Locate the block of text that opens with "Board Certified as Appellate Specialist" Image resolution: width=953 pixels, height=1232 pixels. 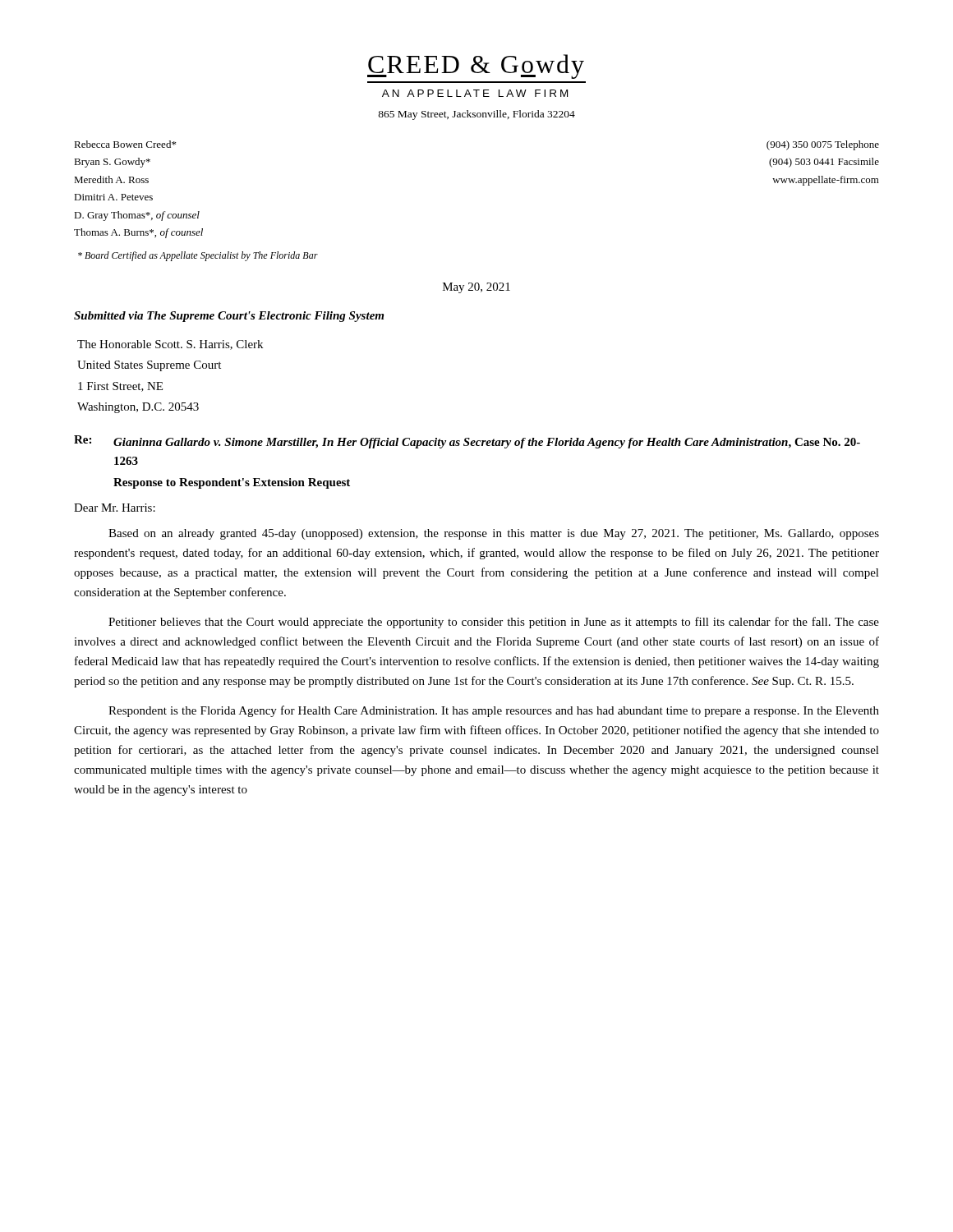pyautogui.click(x=197, y=255)
